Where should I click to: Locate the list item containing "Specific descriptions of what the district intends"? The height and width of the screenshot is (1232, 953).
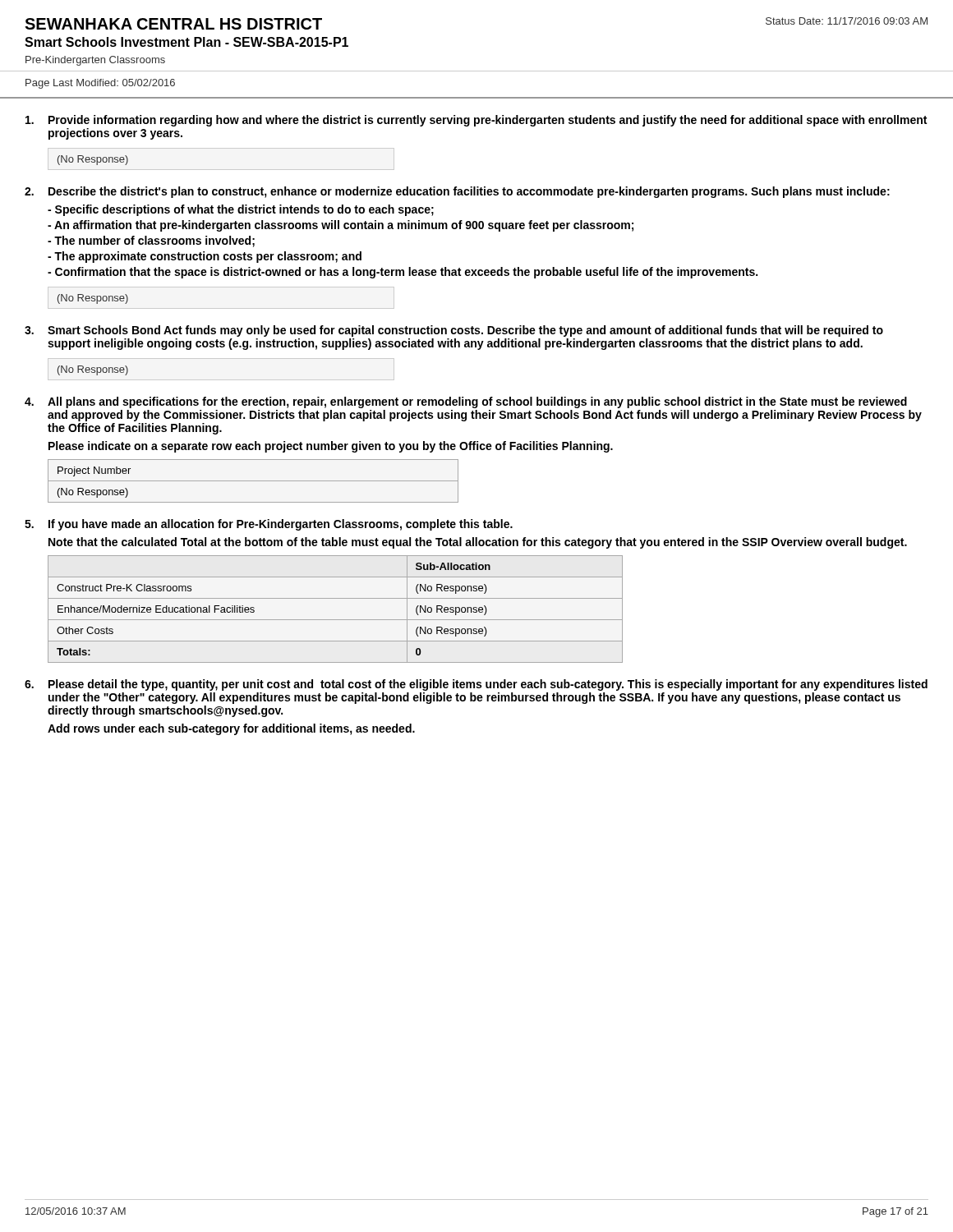pyautogui.click(x=241, y=209)
